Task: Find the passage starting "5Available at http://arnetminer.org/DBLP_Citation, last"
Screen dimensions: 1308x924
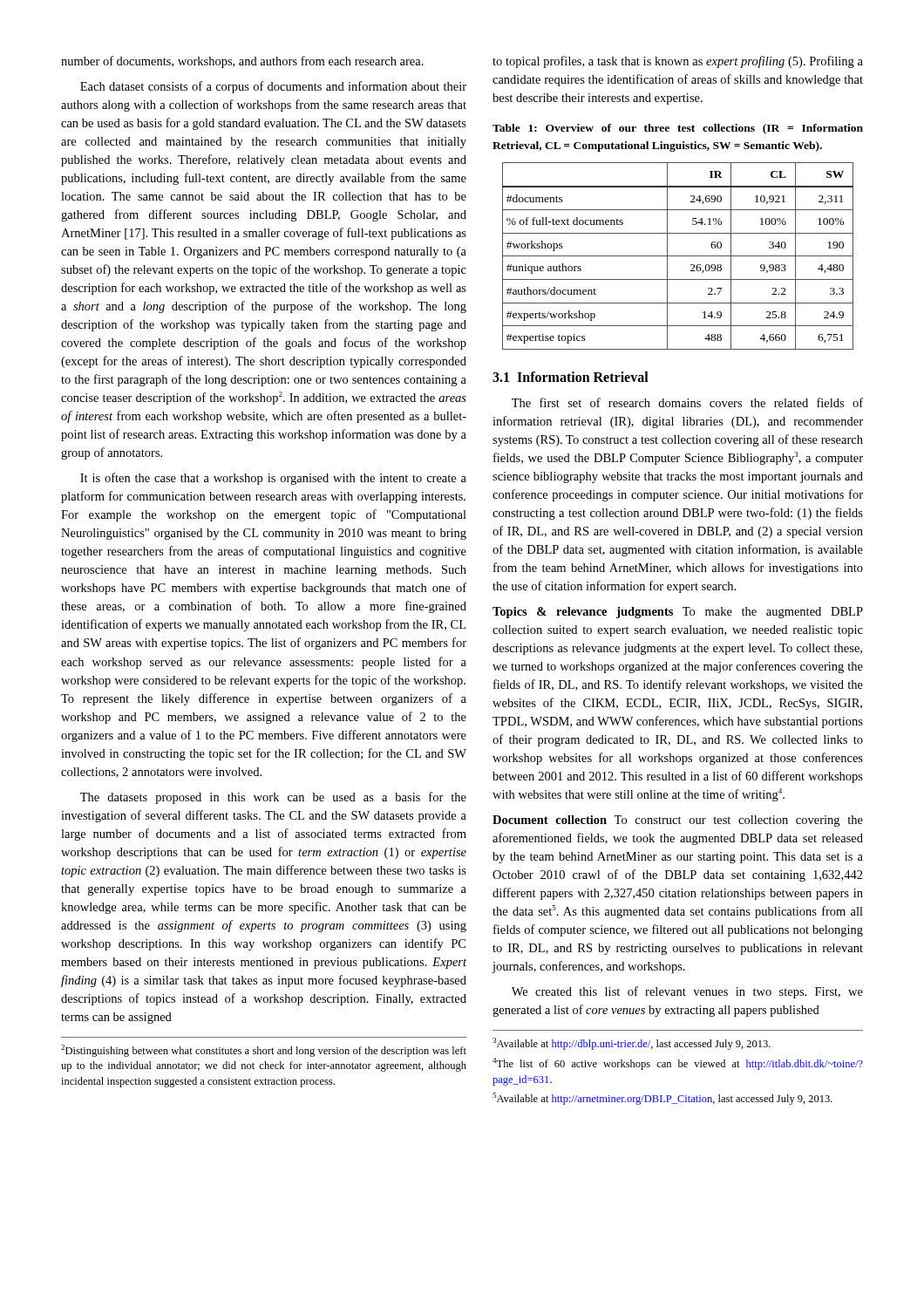Action: [x=678, y=1099]
